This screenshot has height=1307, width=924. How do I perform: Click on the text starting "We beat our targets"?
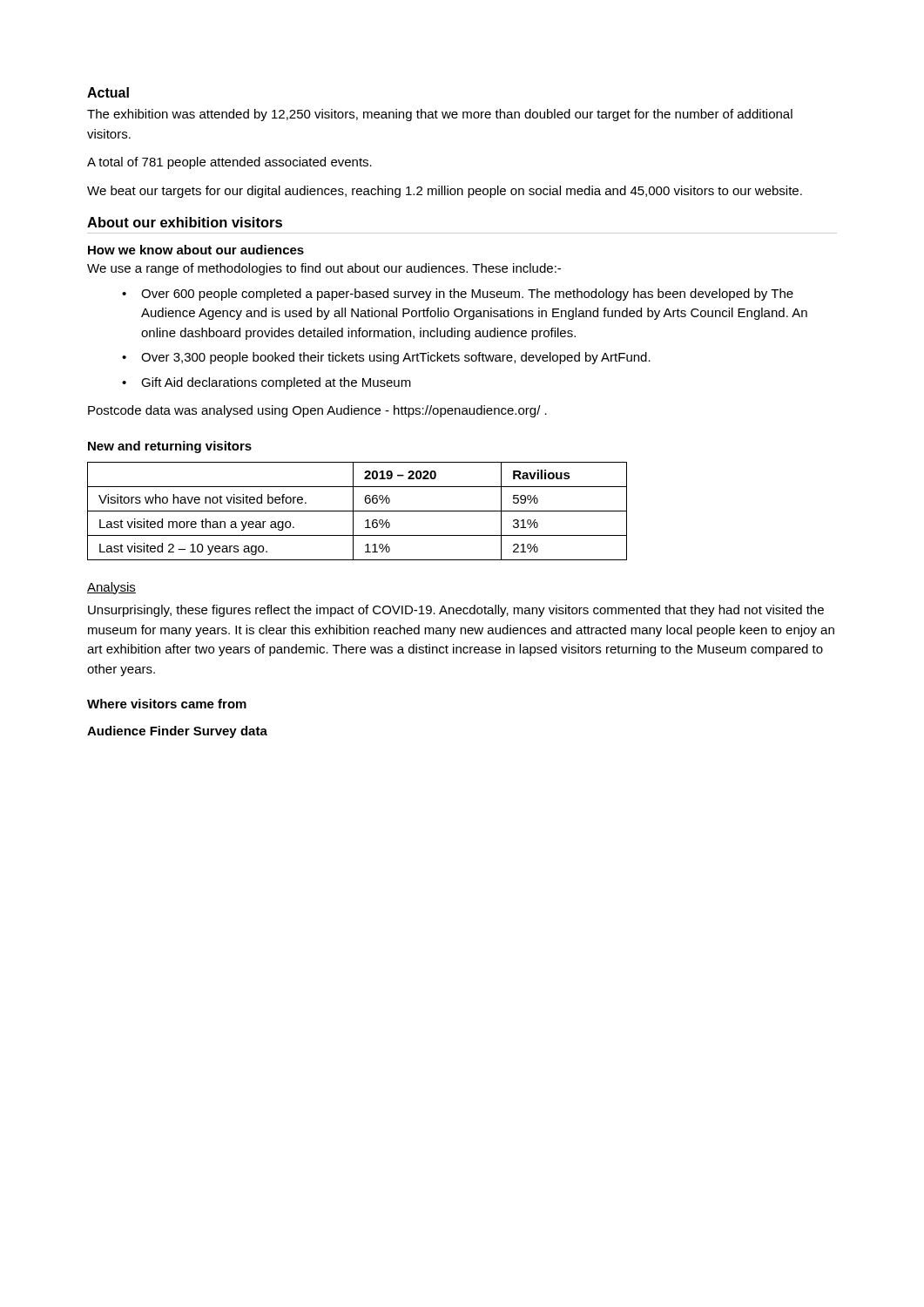point(445,190)
